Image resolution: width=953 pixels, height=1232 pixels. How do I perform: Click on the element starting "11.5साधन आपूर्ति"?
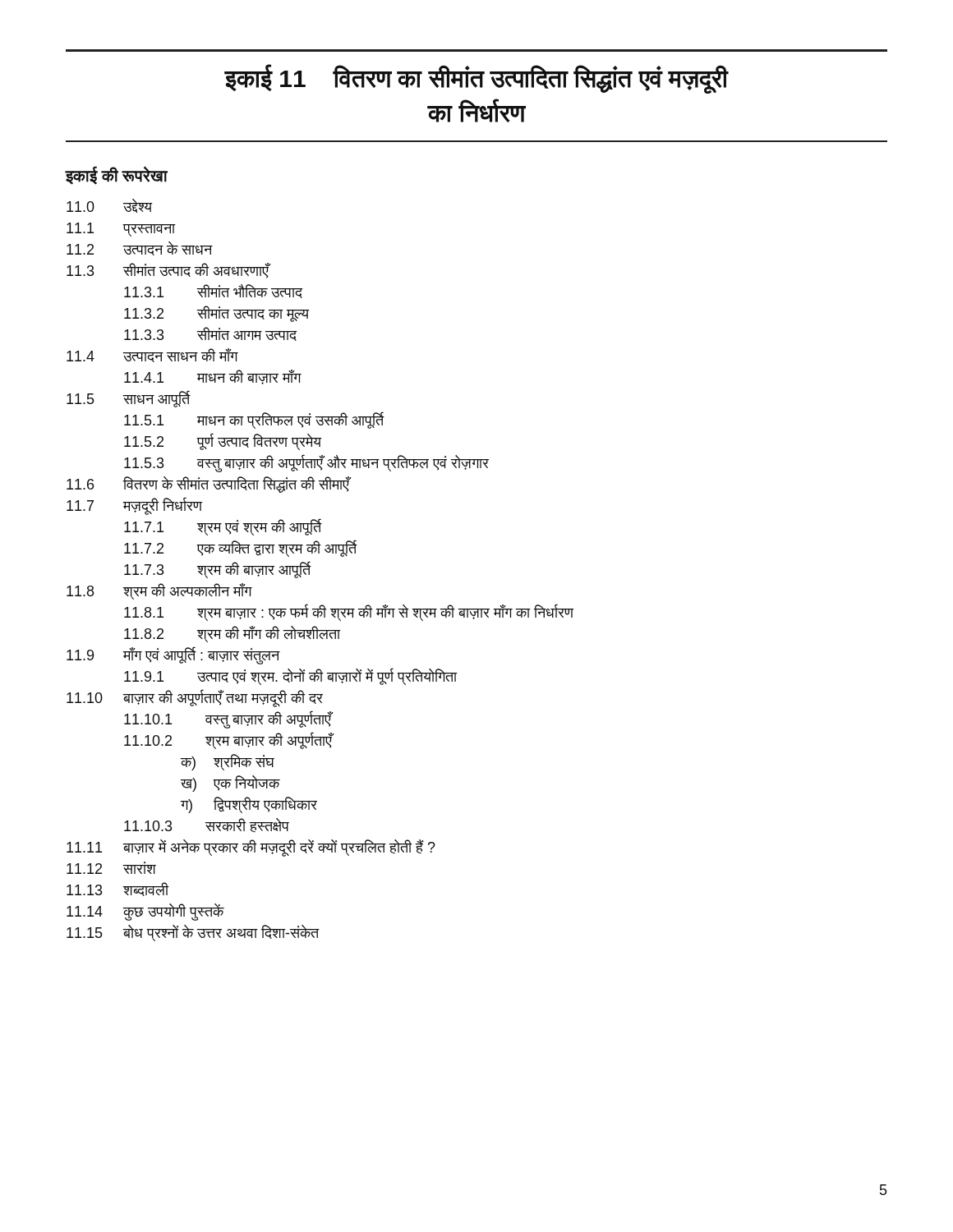[128, 400]
